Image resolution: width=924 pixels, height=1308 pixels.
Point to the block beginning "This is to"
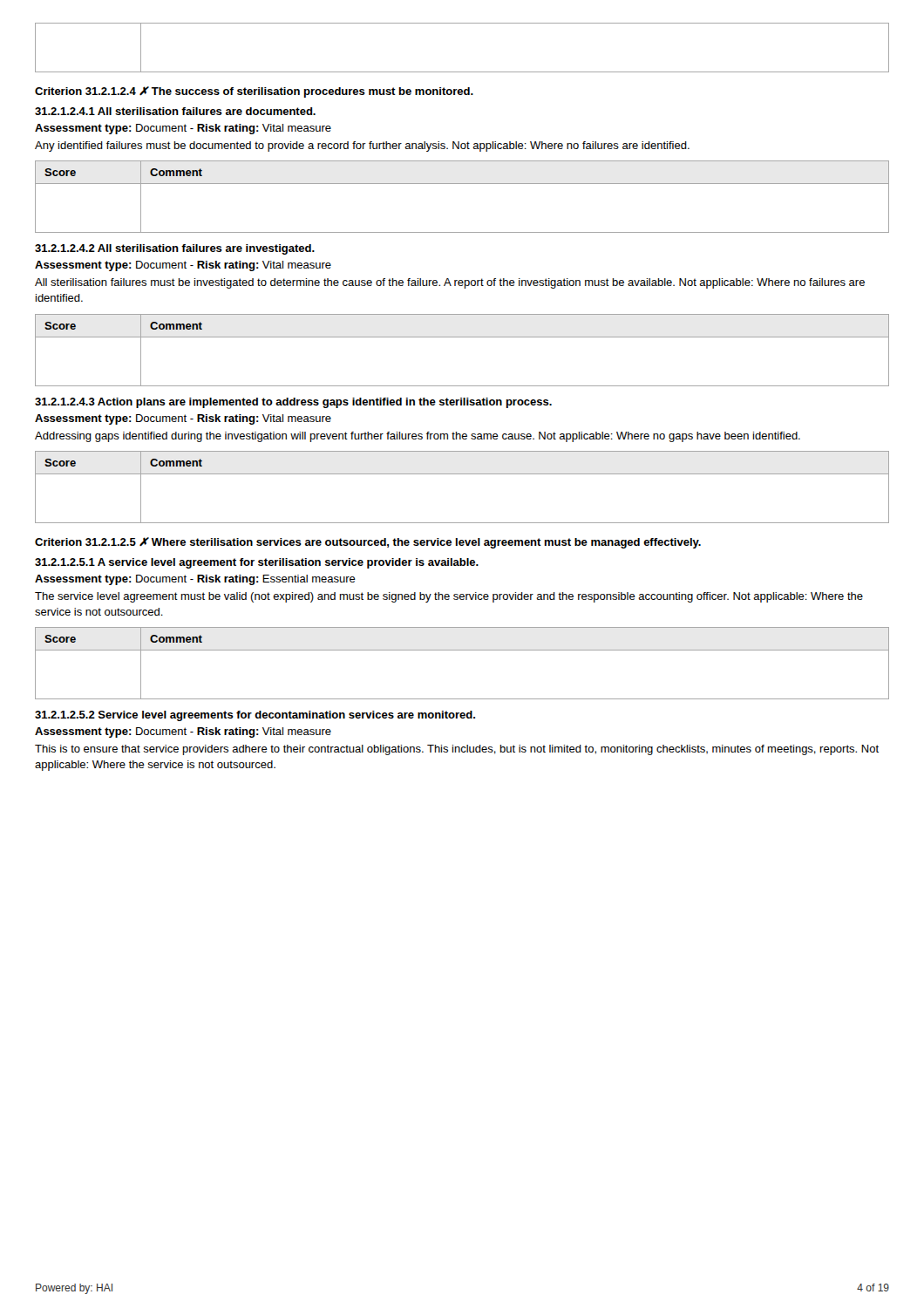coord(457,757)
